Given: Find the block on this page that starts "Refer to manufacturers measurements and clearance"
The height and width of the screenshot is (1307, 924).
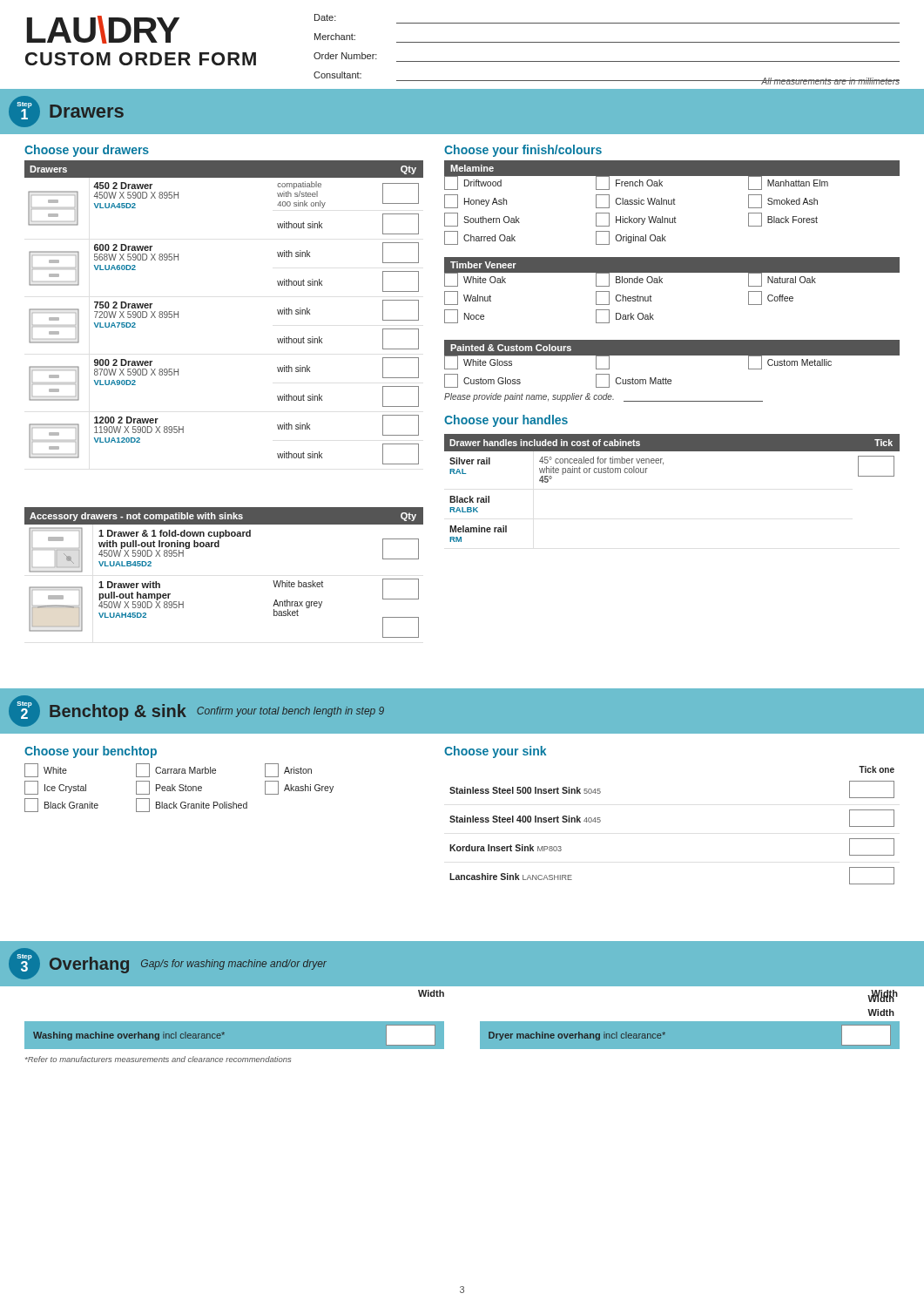Looking at the screenshot, I should tap(158, 1059).
